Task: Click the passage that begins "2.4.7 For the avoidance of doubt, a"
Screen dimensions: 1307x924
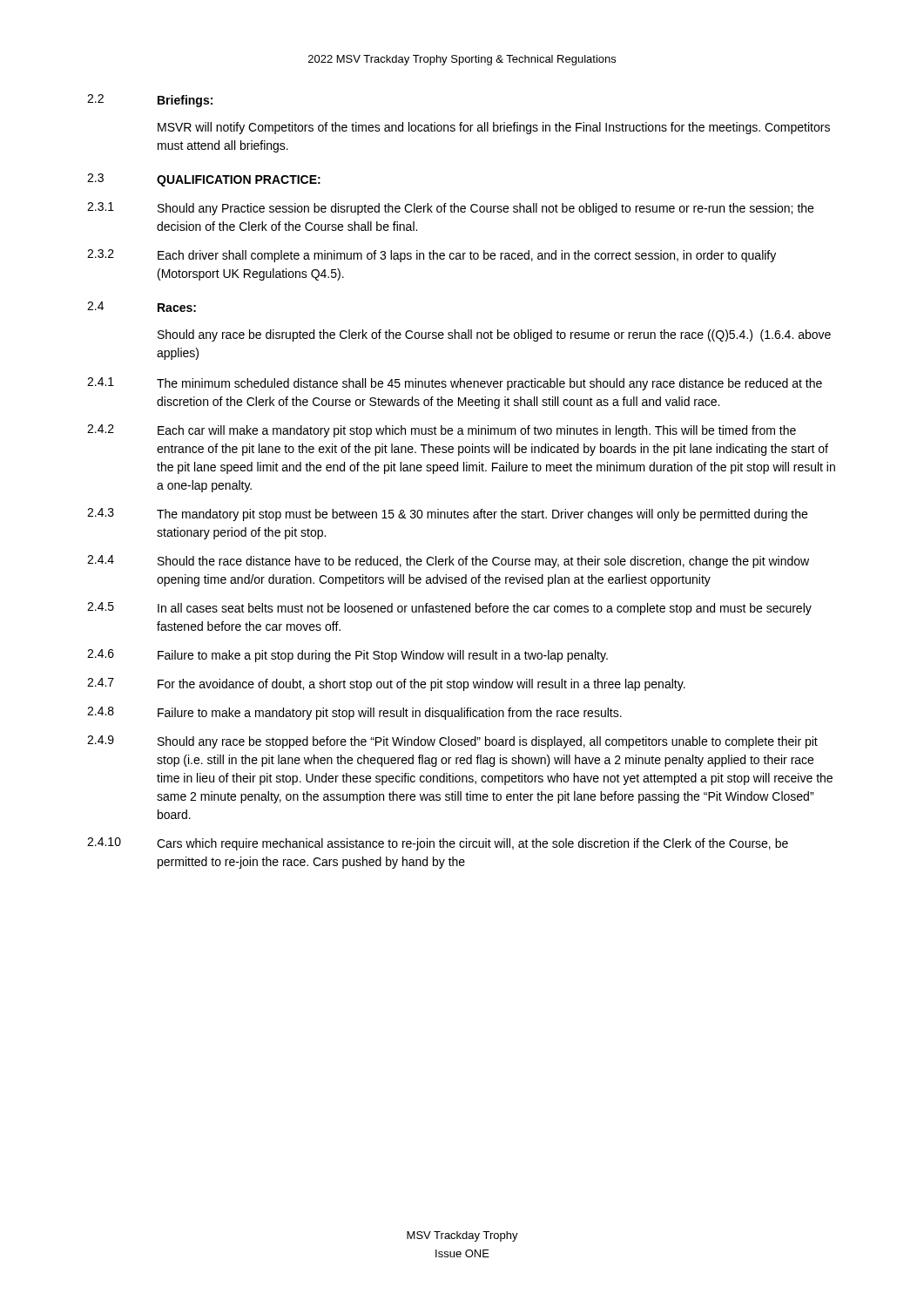Action: coord(462,684)
